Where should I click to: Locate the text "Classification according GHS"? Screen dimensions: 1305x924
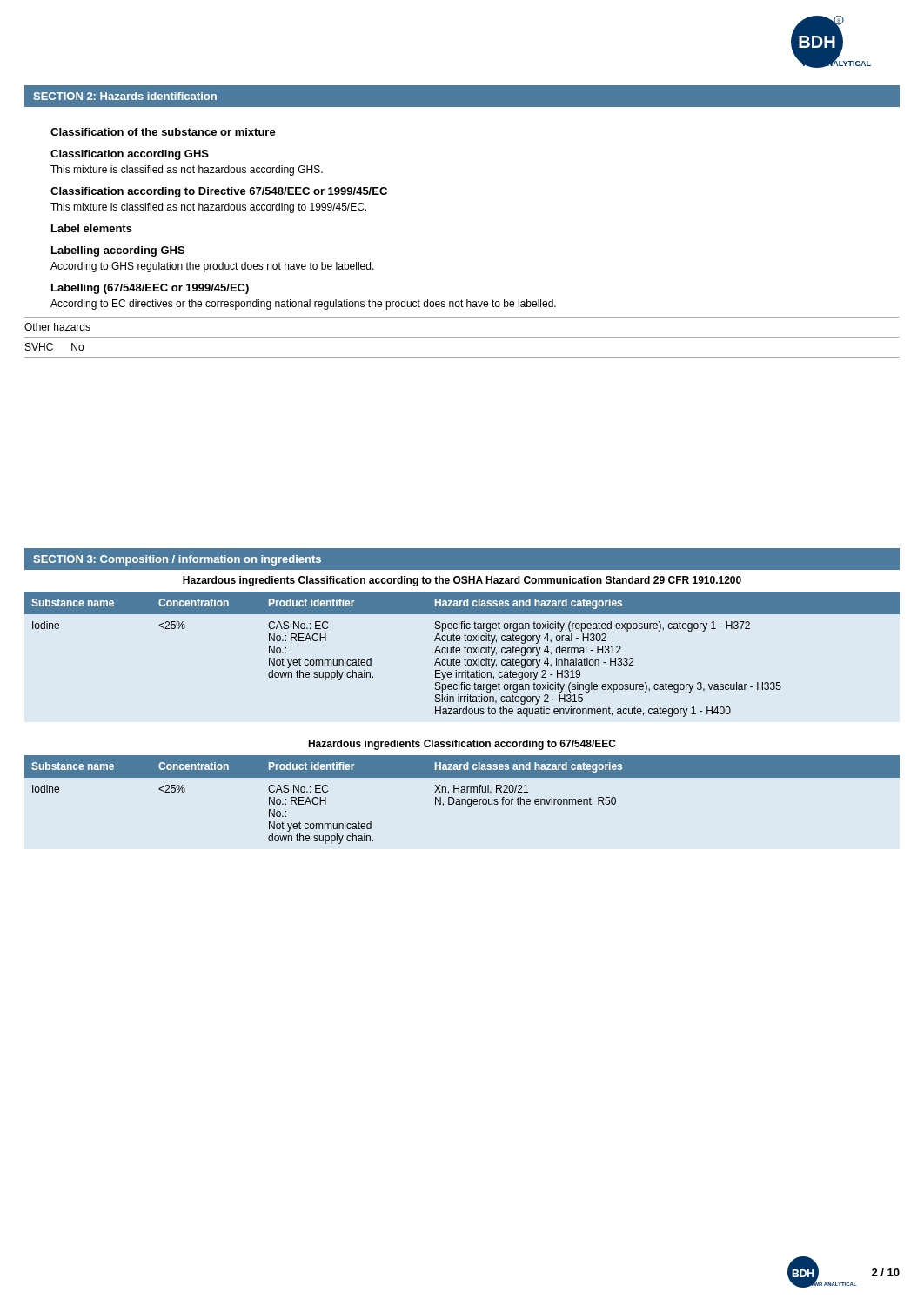(x=130, y=154)
